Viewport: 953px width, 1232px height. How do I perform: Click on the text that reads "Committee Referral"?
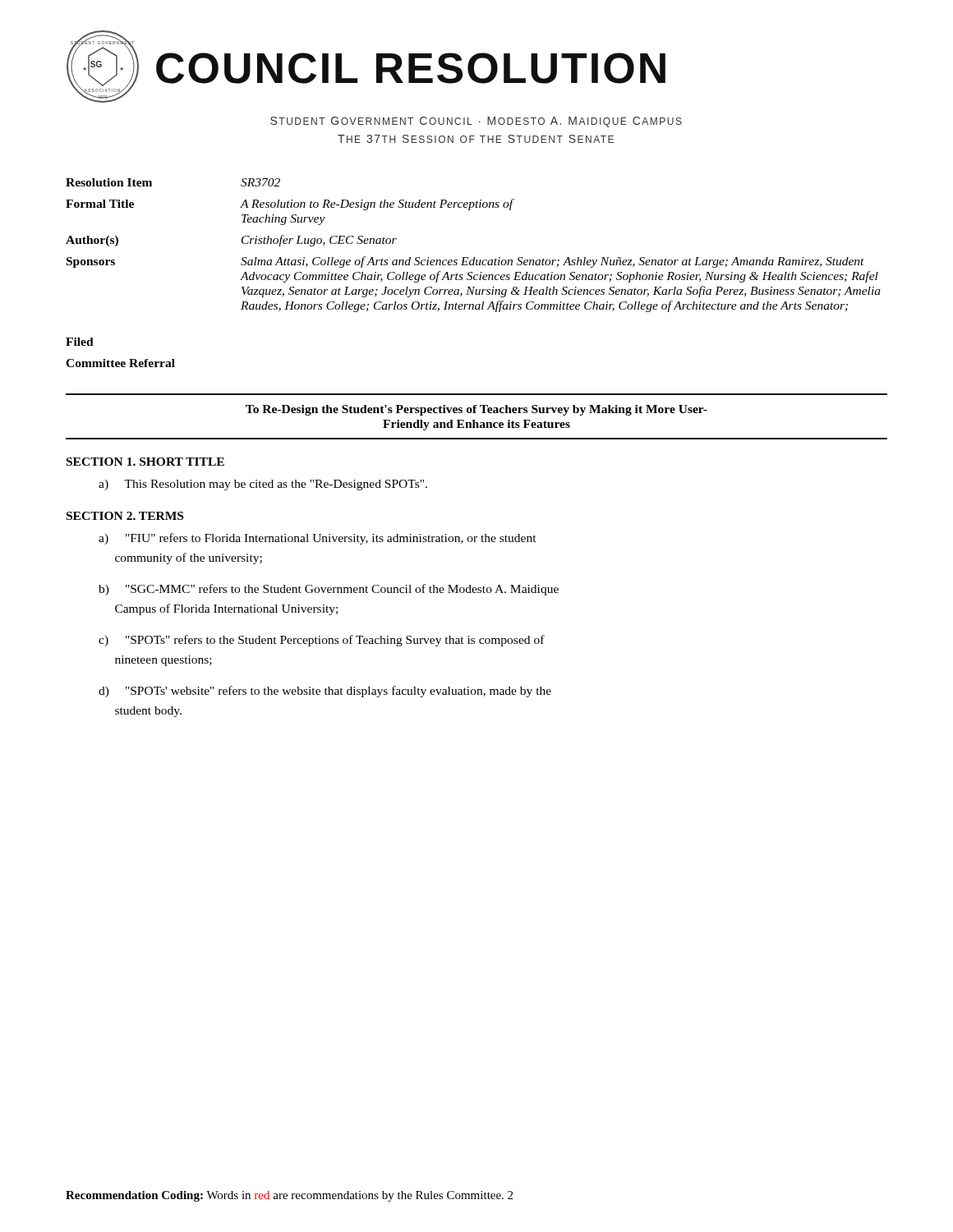(120, 362)
